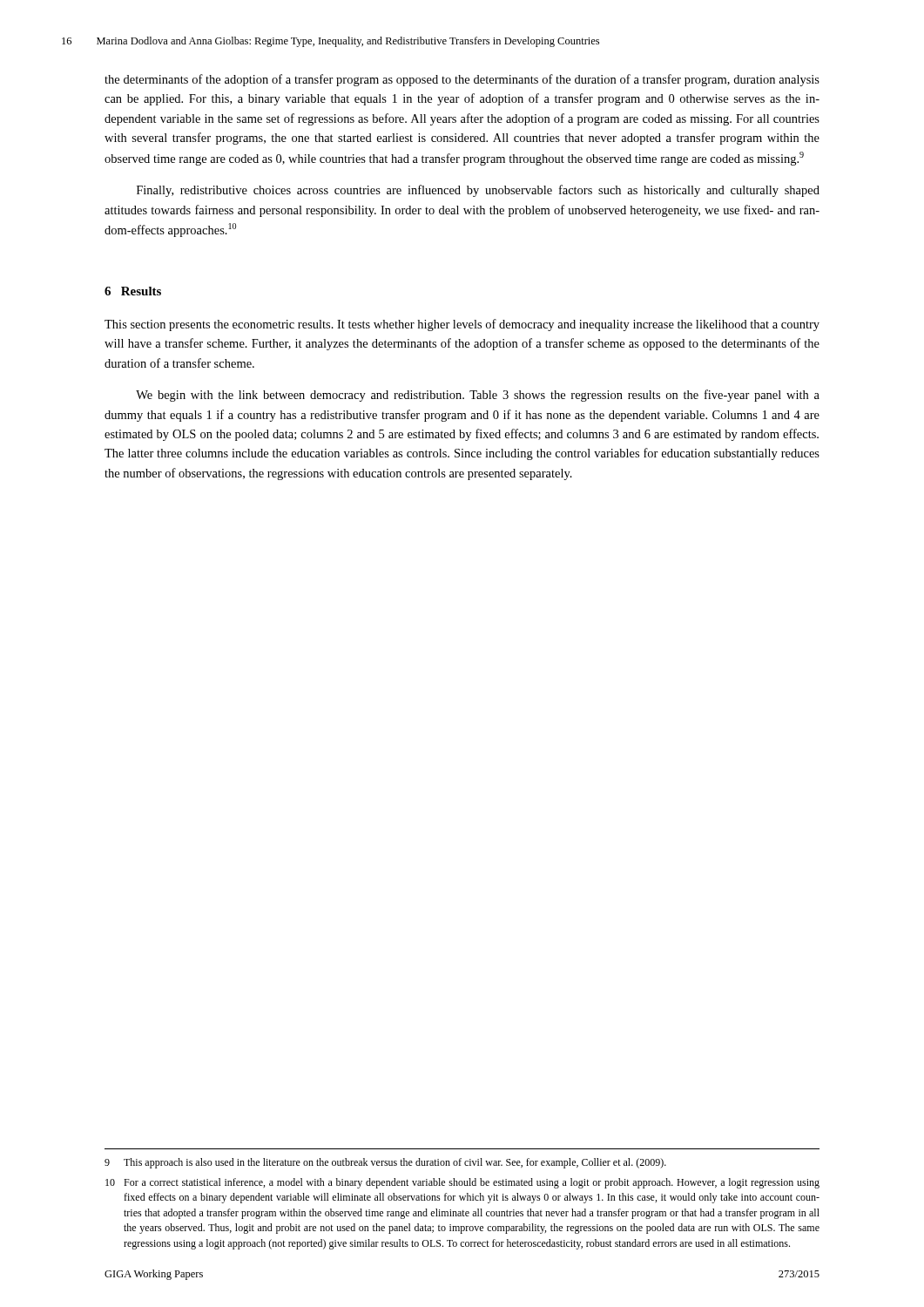Navigate to the passage starting "the determinants of the adoption of a transfer"
Image resolution: width=924 pixels, height=1307 pixels.
point(462,119)
